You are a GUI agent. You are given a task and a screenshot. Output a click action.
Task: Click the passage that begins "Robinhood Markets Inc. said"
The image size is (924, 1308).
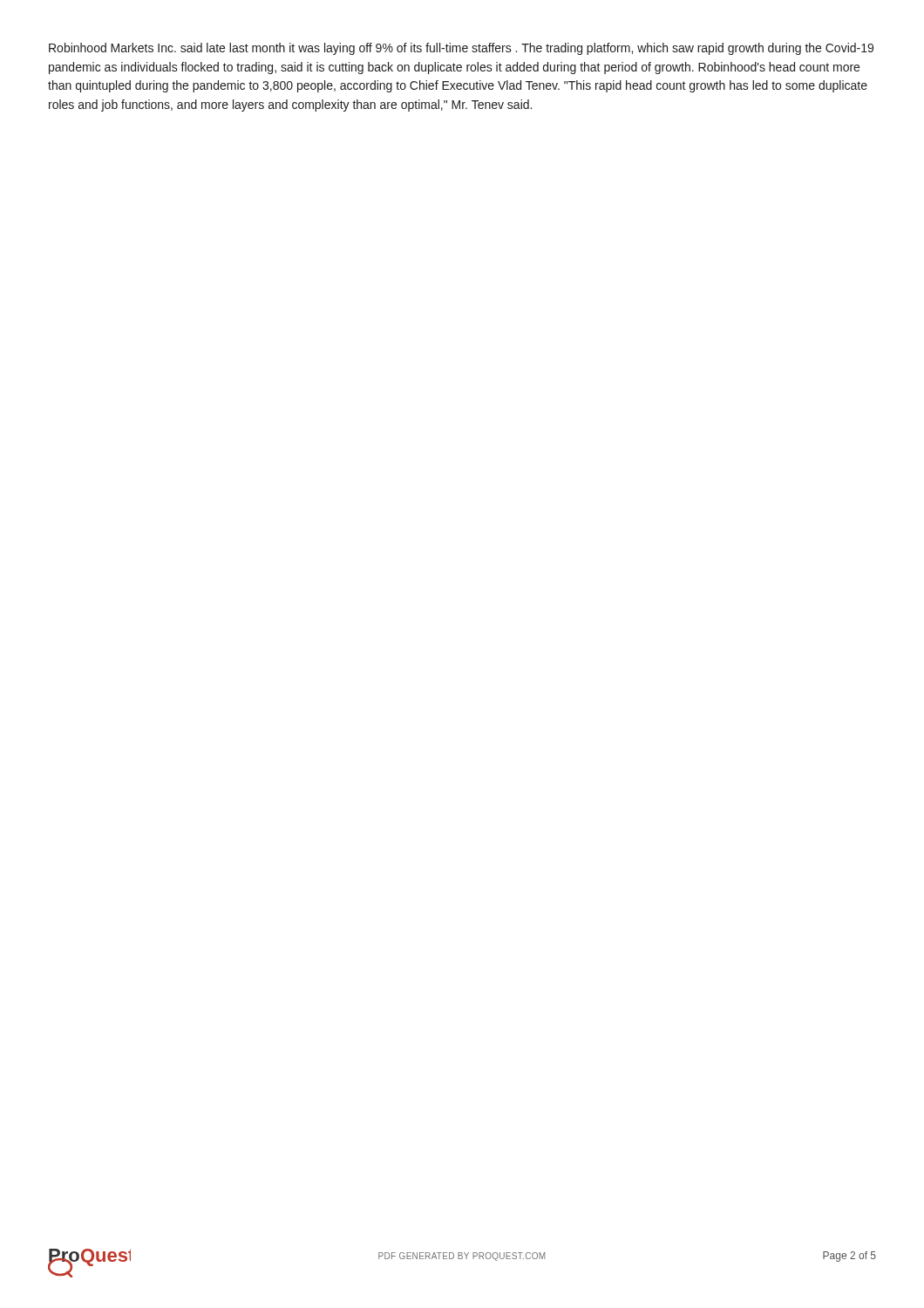pos(462,77)
